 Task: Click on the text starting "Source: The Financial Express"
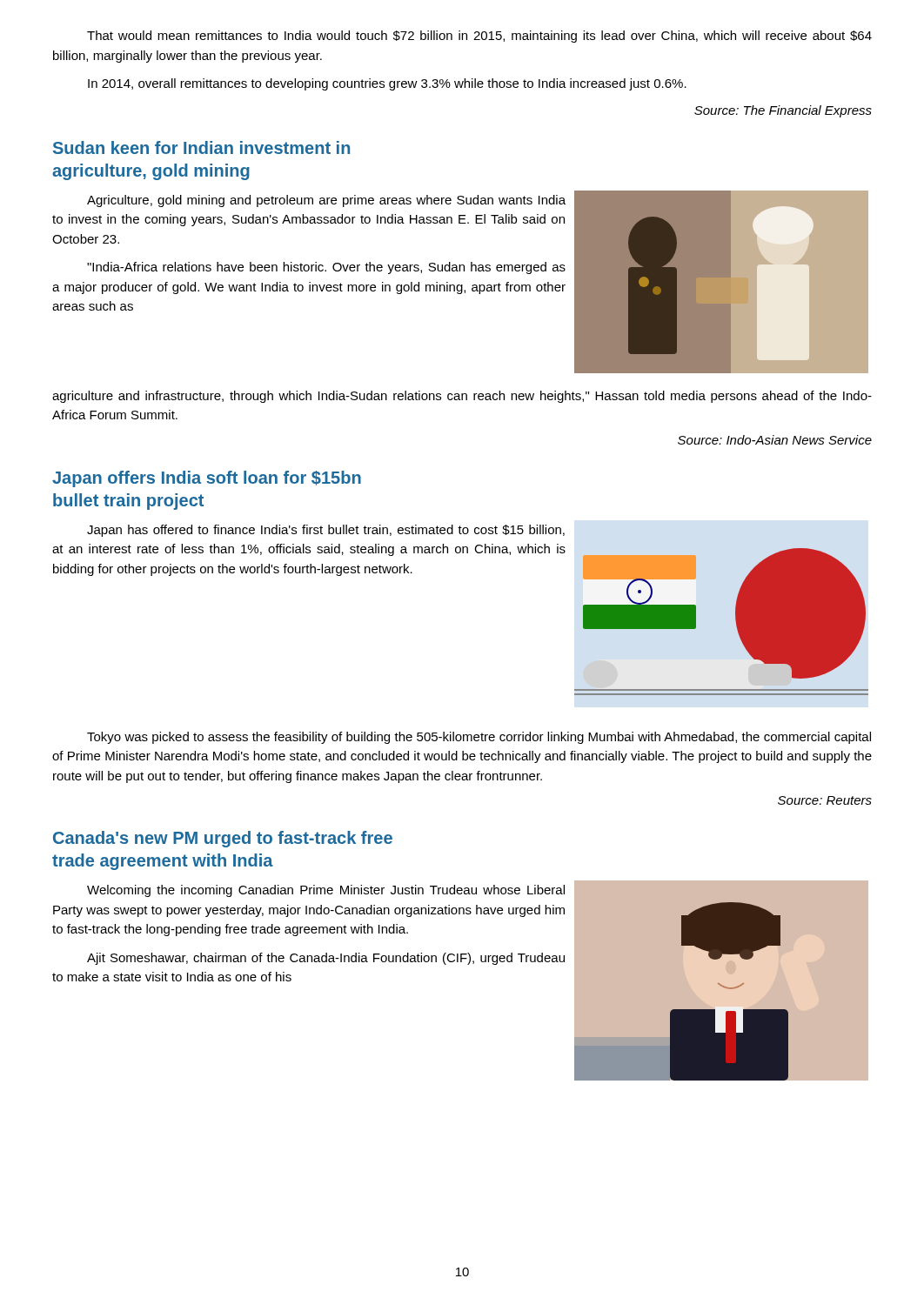coord(783,110)
